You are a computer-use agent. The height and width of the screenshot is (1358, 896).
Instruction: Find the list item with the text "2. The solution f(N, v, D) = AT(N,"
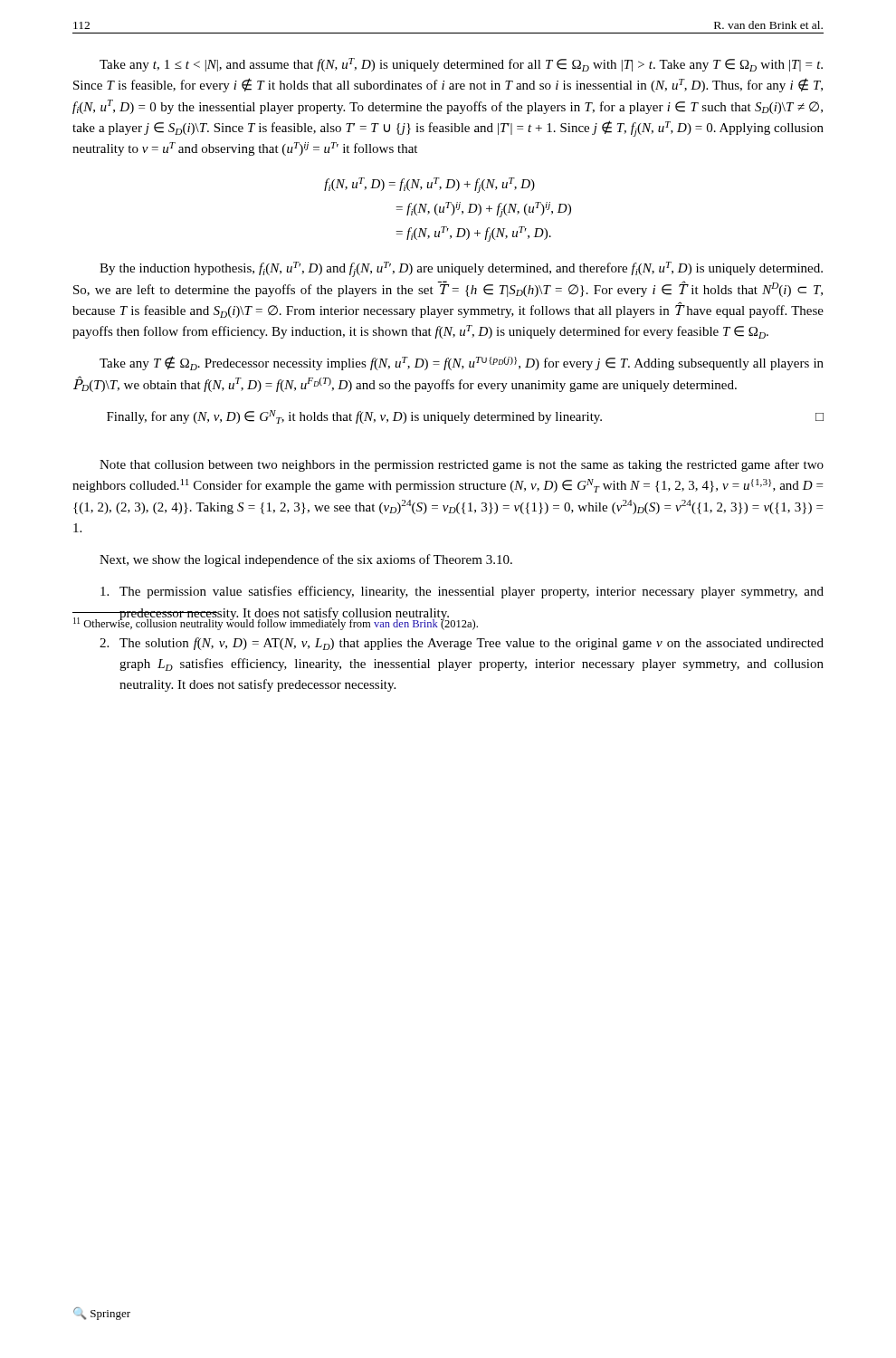462,664
